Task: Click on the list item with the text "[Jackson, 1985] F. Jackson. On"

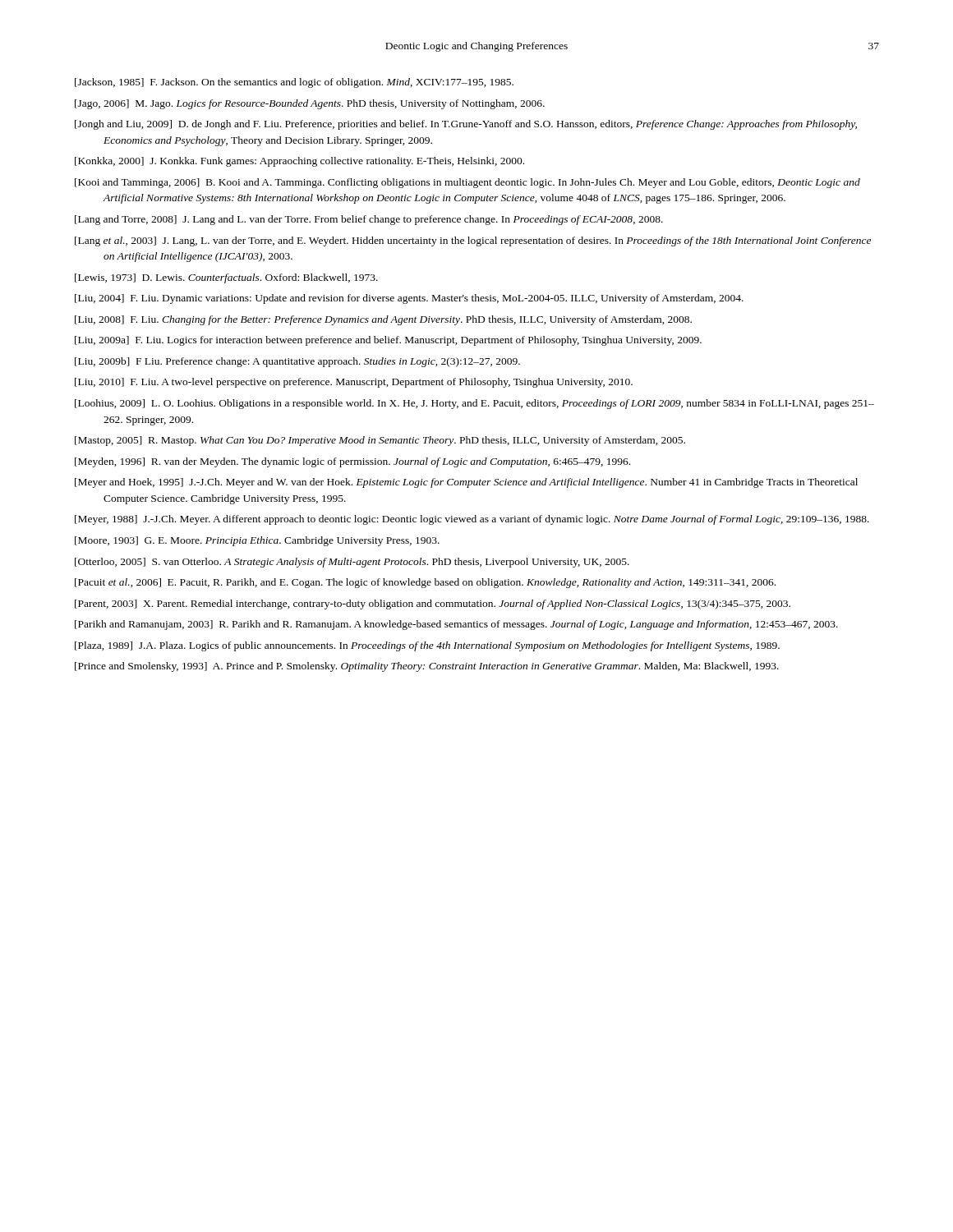Action: (x=294, y=82)
